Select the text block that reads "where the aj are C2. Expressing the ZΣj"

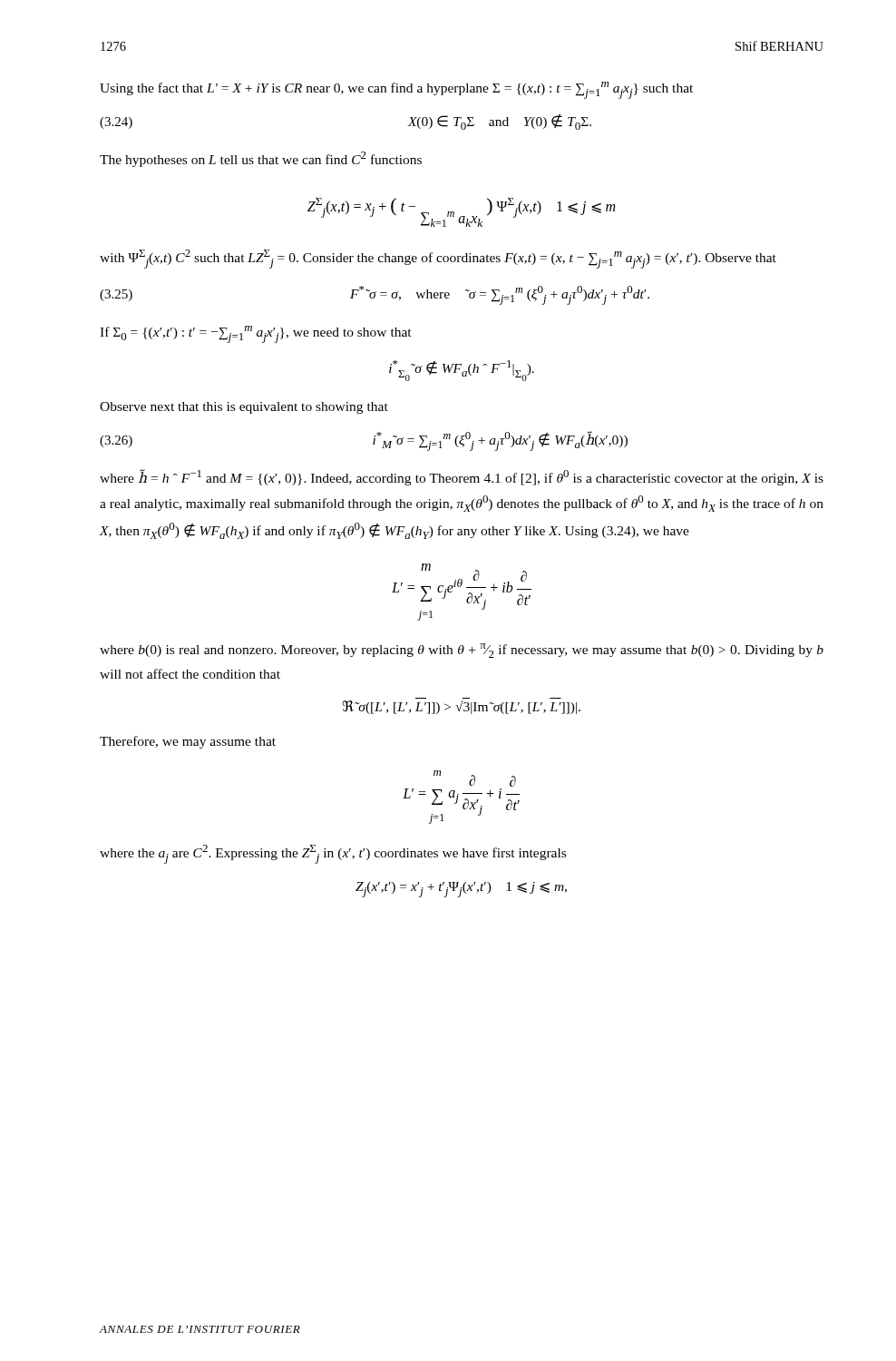[x=462, y=853]
